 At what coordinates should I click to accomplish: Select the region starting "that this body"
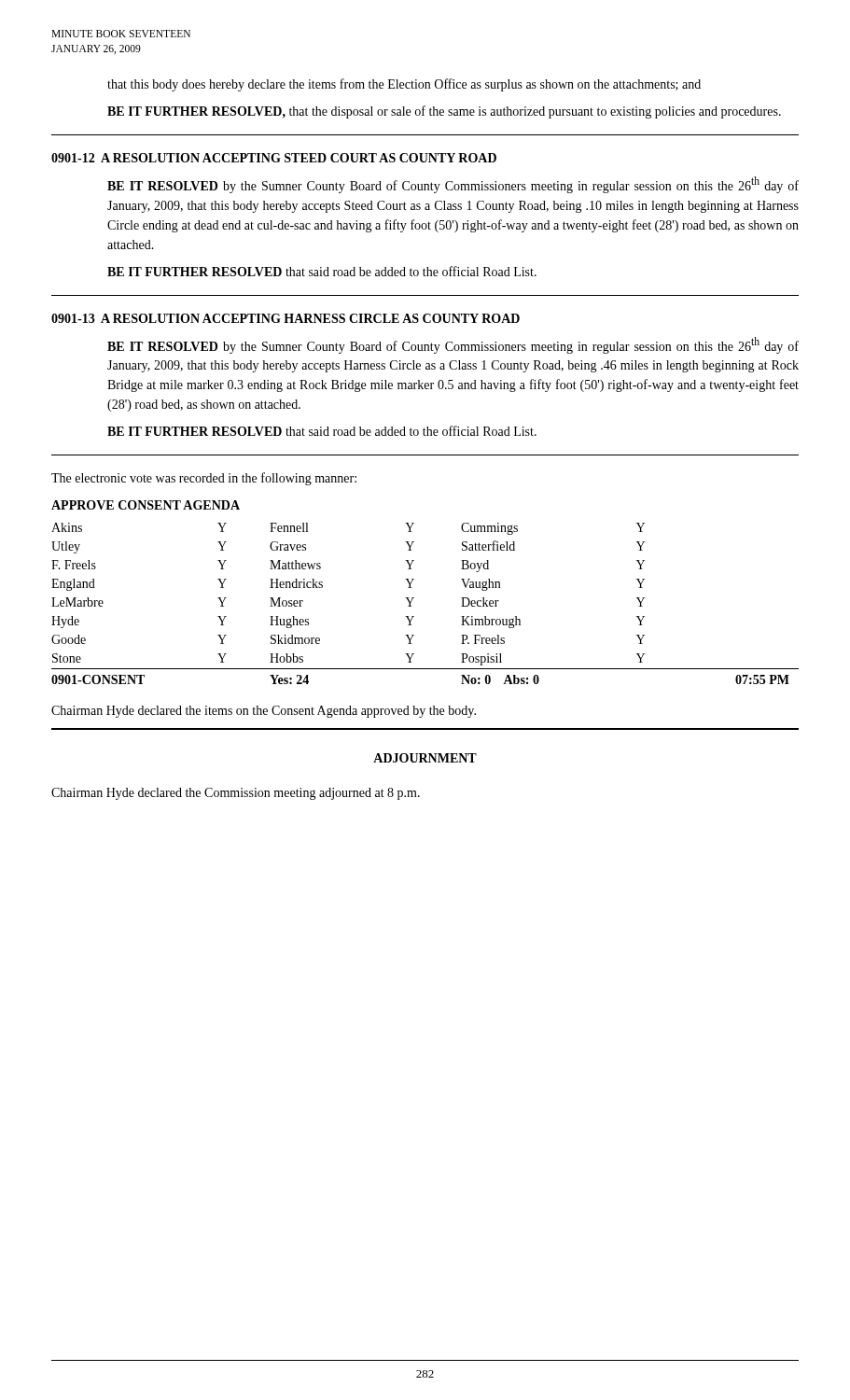tap(453, 84)
